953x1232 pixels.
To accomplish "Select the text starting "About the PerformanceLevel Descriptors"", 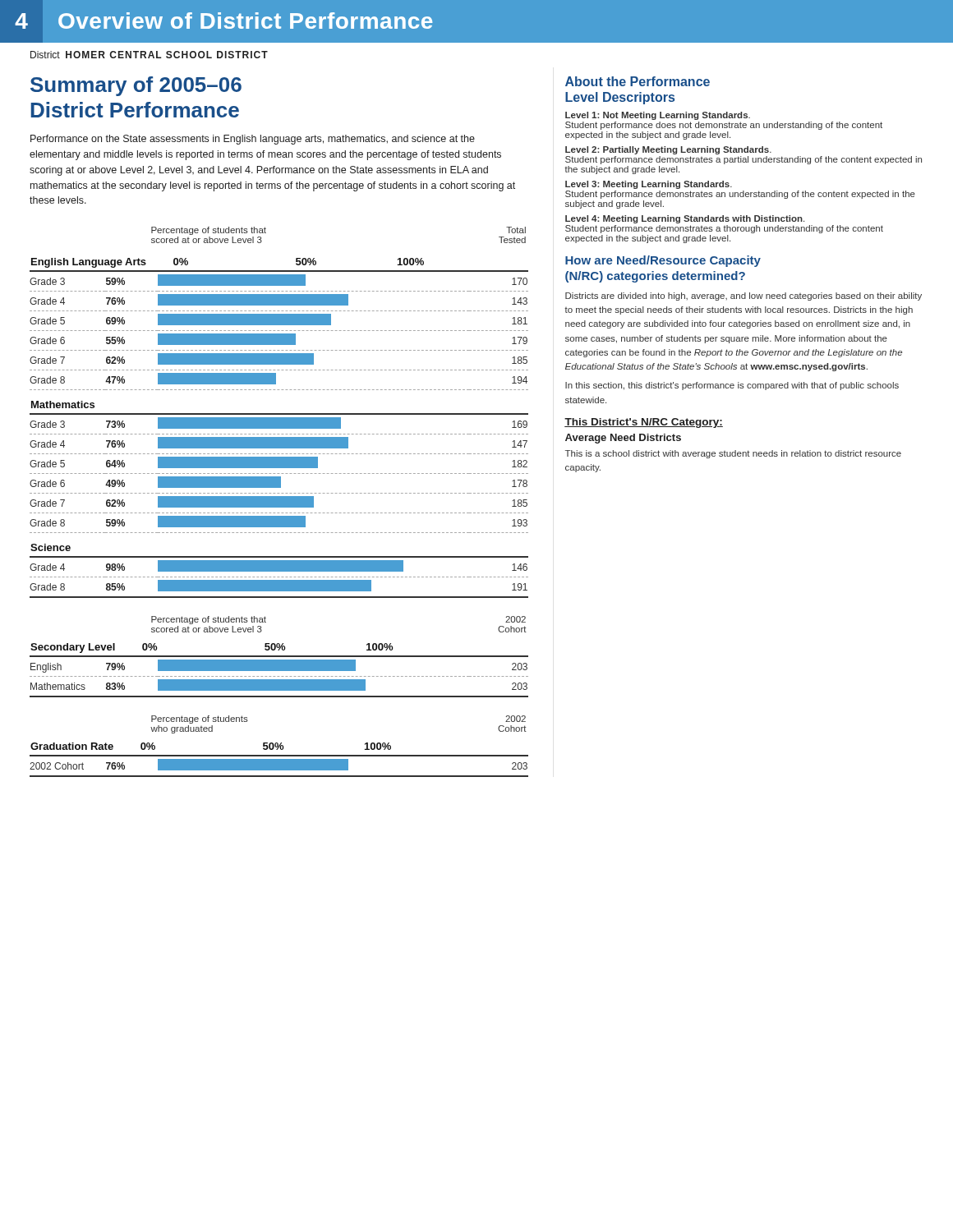I will [638, 90].
